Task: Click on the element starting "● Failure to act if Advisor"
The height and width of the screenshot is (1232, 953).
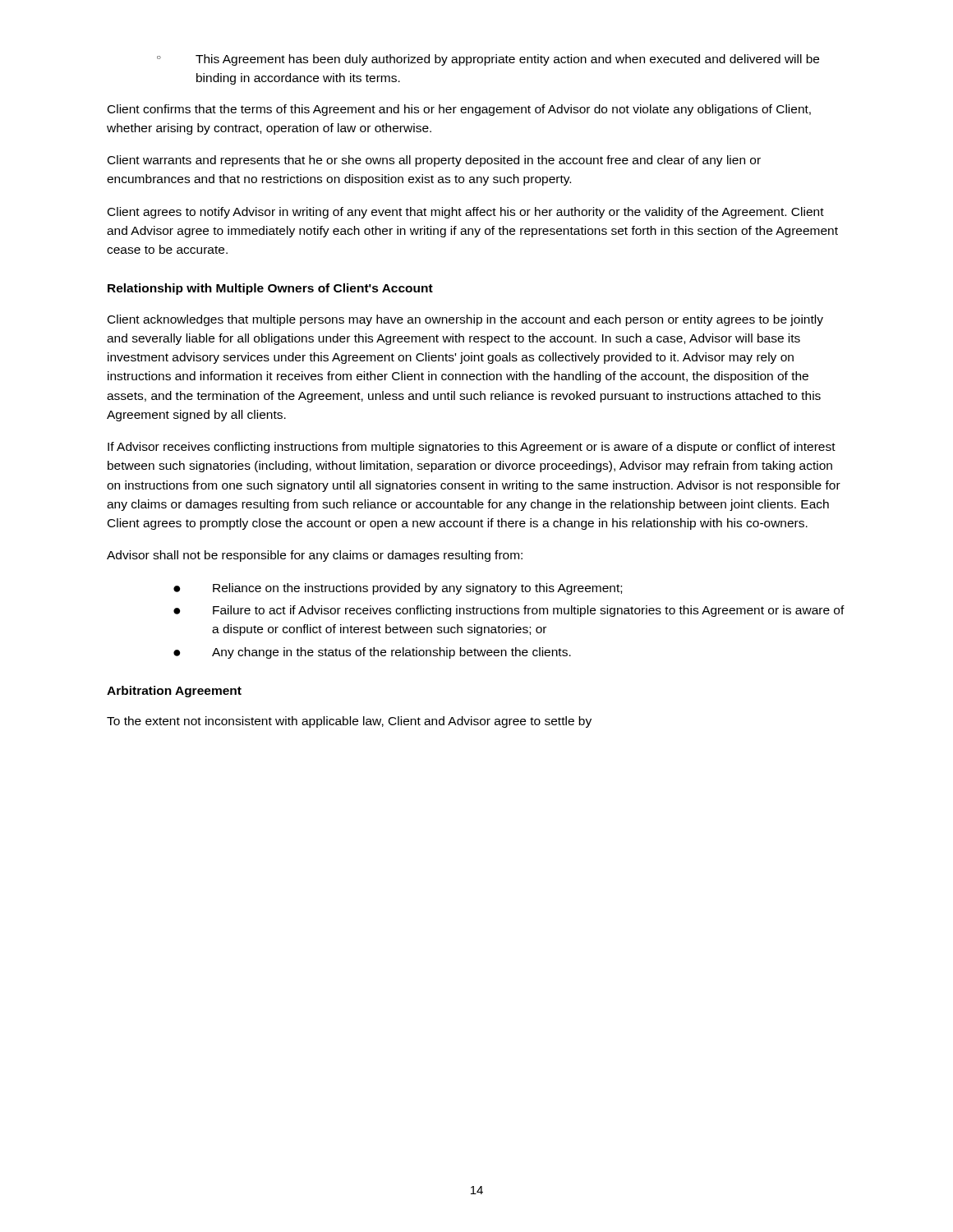Action: pyautogui.click(x=509, y=619)
